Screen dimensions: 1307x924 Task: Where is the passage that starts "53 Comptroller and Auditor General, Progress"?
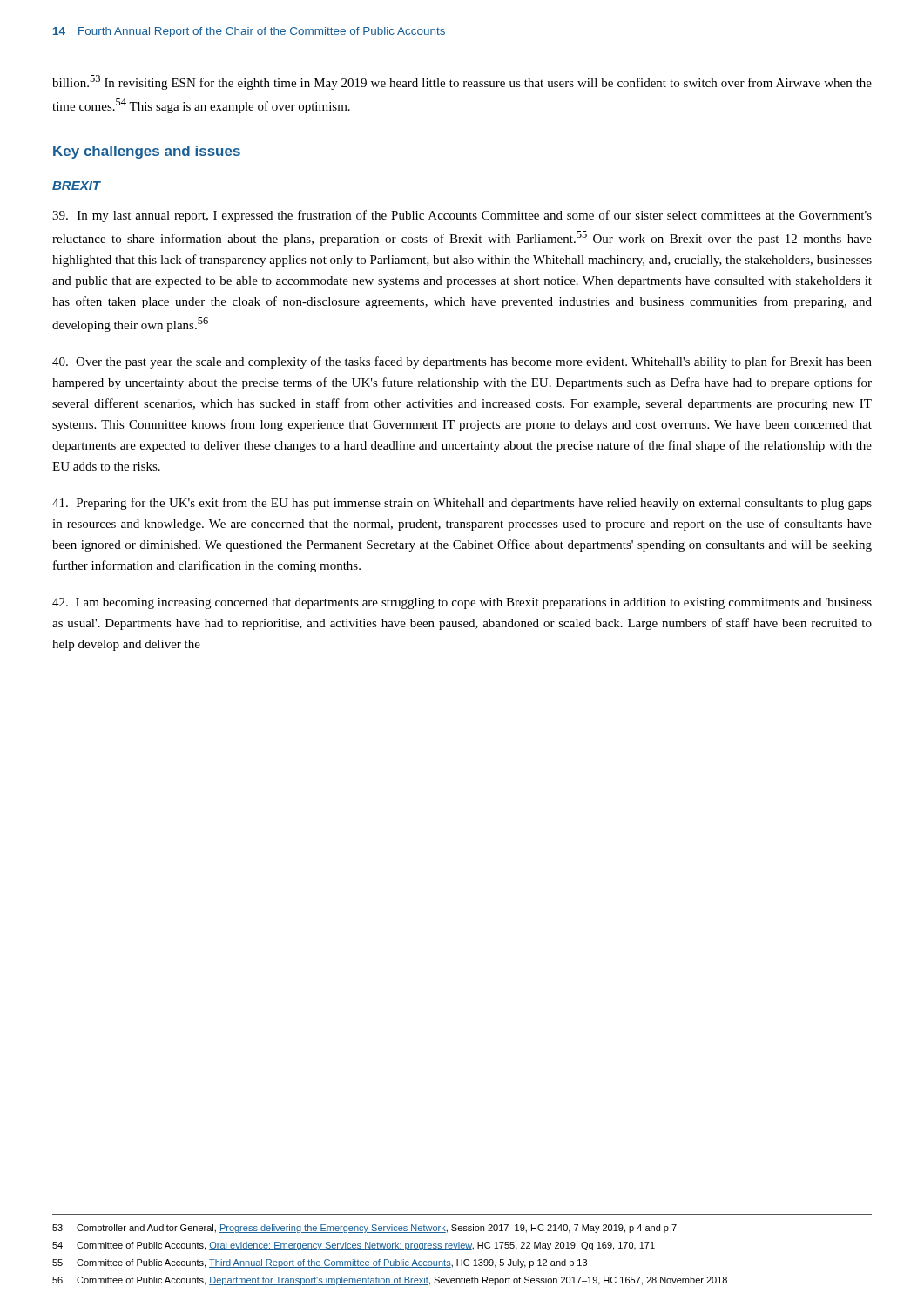tap(365, 1229)
